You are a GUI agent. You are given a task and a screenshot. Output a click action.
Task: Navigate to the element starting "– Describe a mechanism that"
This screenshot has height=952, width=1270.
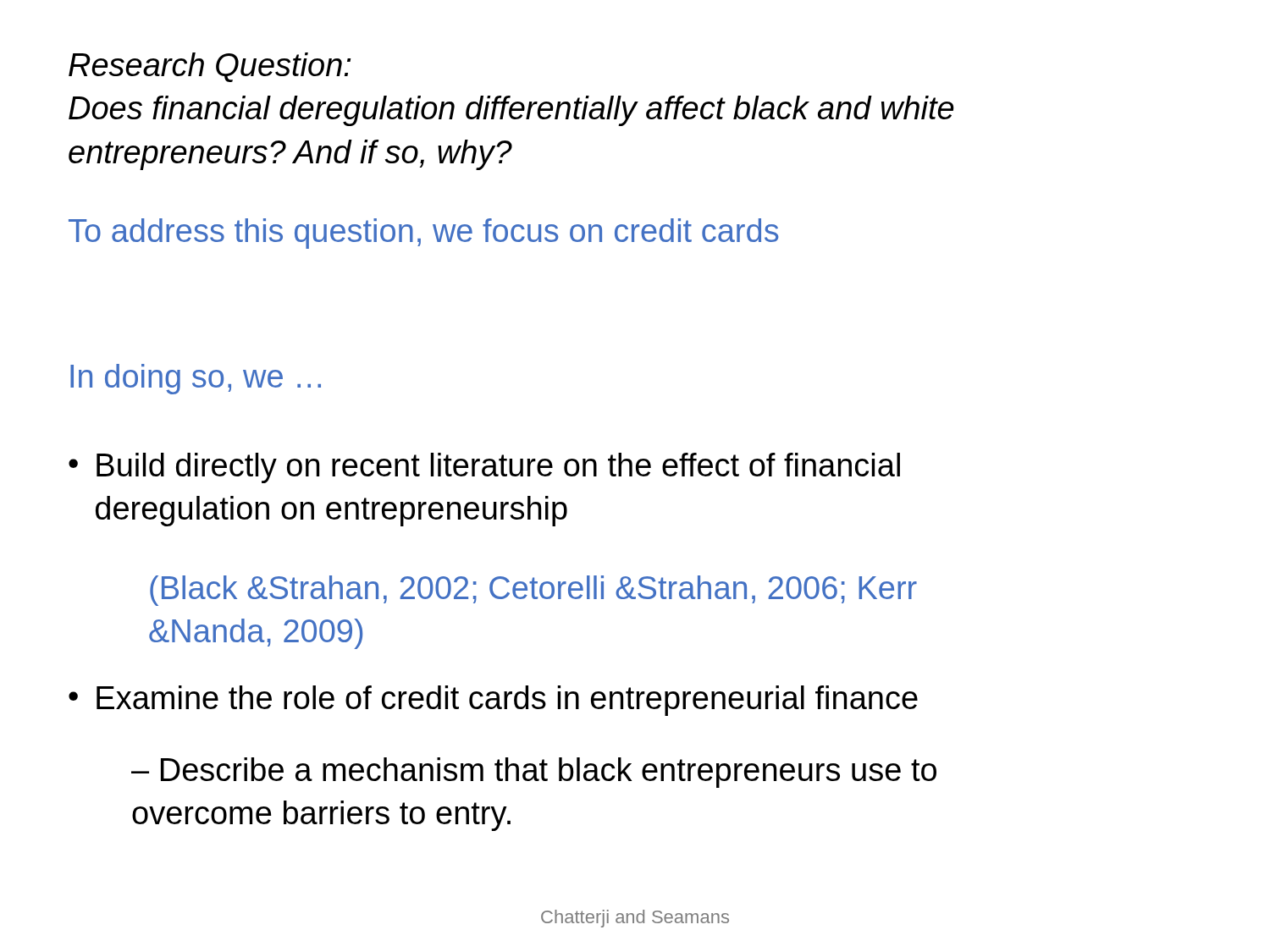(x=555, y=792)
